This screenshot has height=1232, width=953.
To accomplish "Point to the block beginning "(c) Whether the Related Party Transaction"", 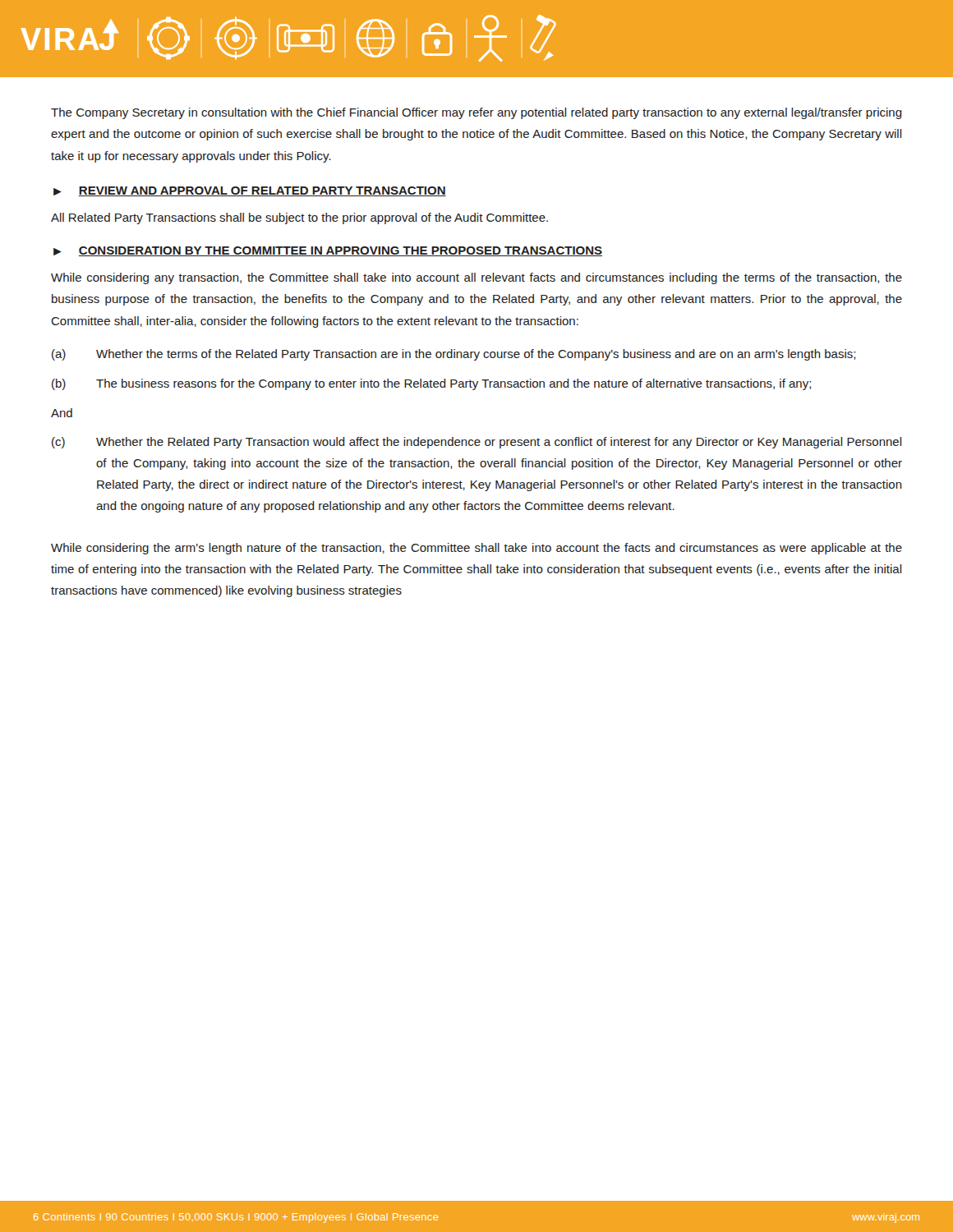I will [476, 474].
